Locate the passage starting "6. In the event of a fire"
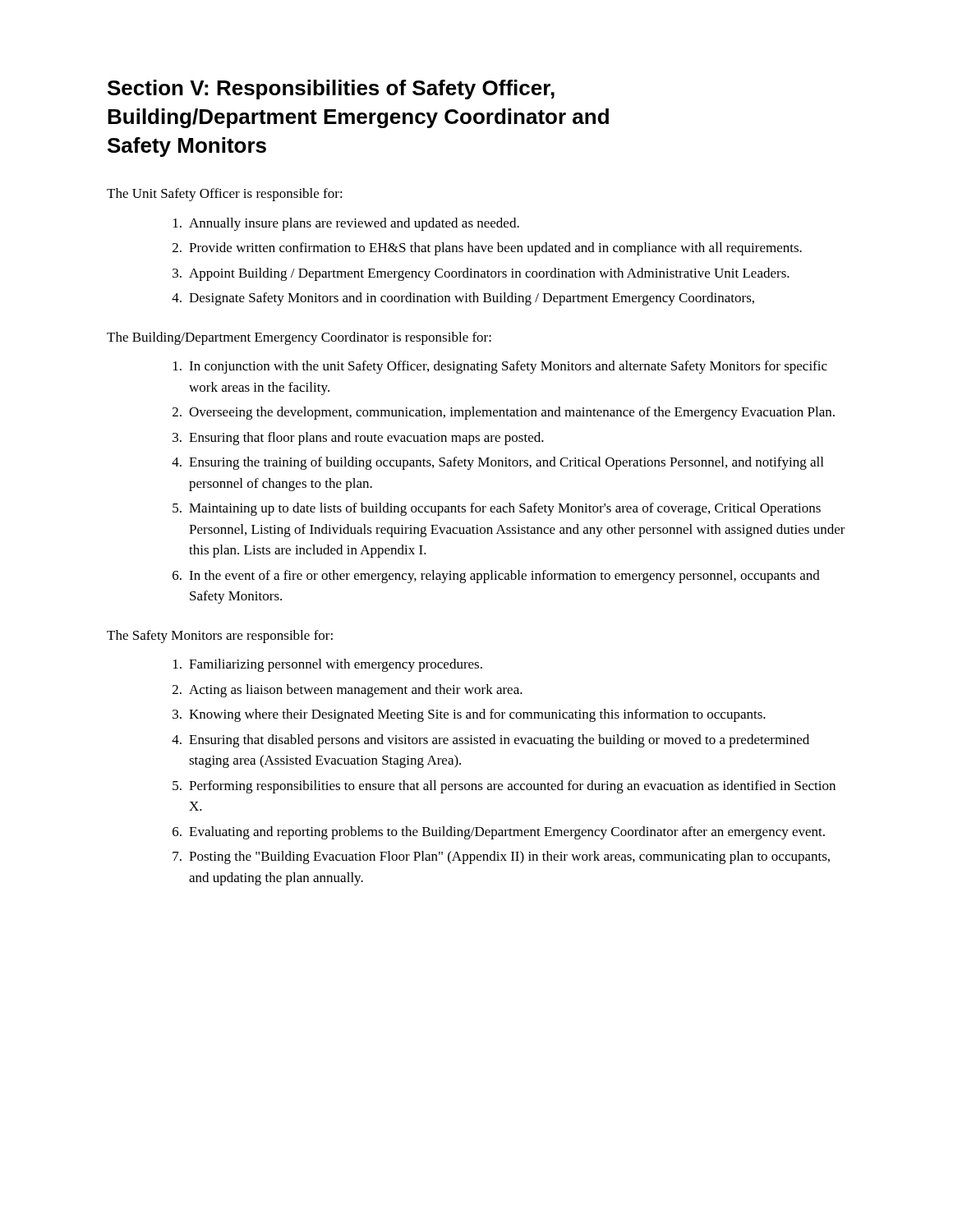Viewport: 953px width, 1232px height. (x=501, y=586)
